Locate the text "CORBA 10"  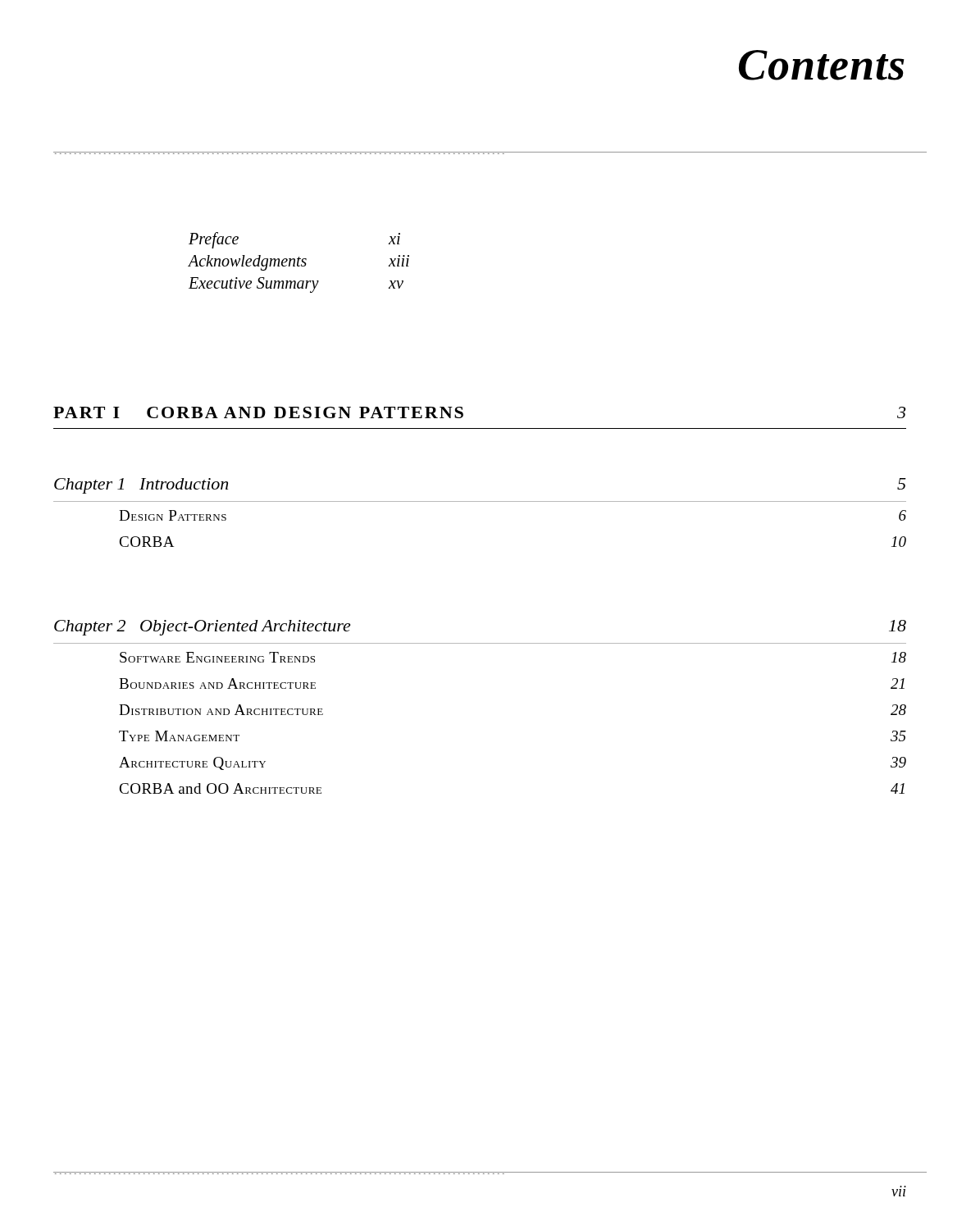(x=146, y=542)
